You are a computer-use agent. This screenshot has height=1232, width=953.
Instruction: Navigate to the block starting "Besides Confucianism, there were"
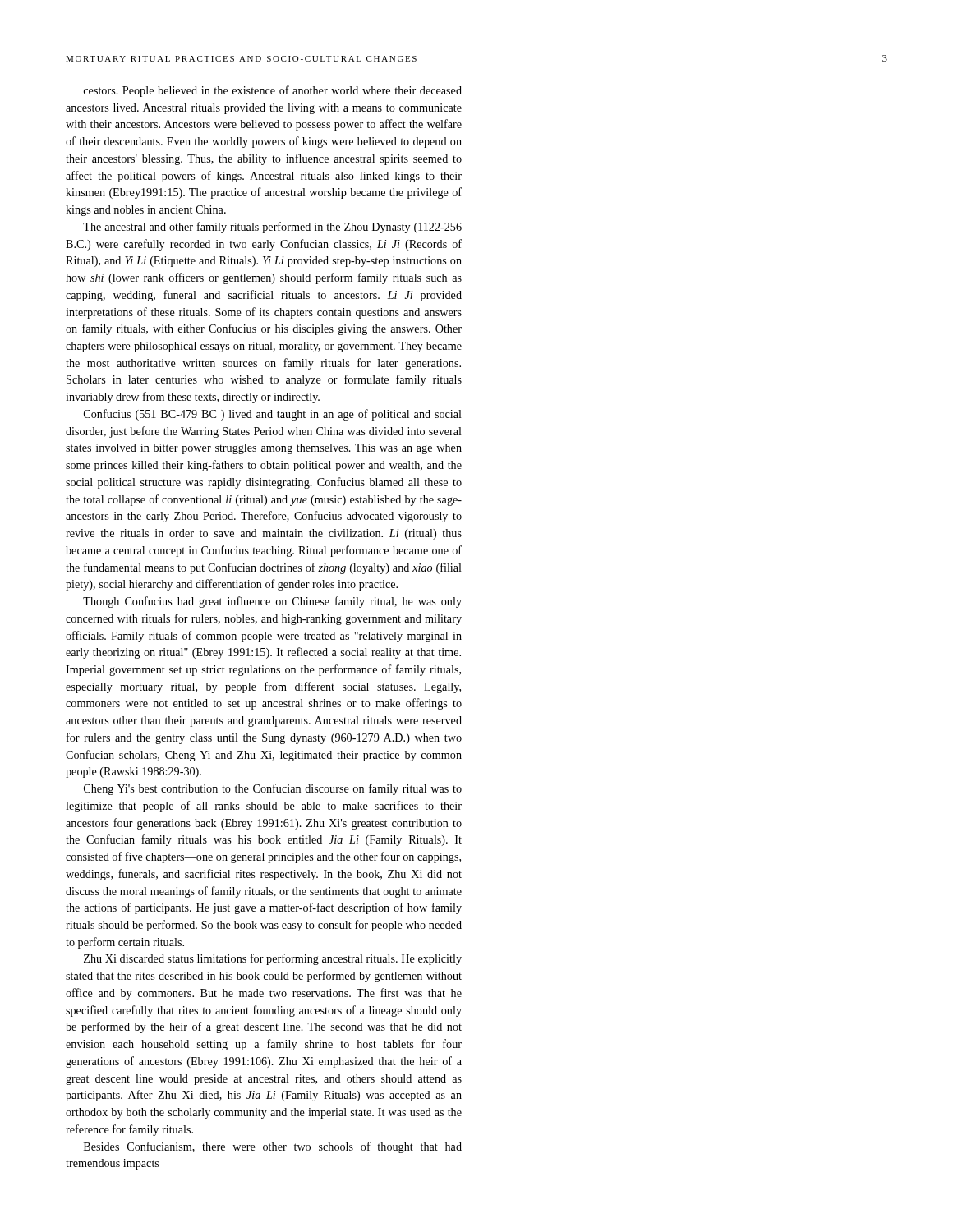[264, 1155]
